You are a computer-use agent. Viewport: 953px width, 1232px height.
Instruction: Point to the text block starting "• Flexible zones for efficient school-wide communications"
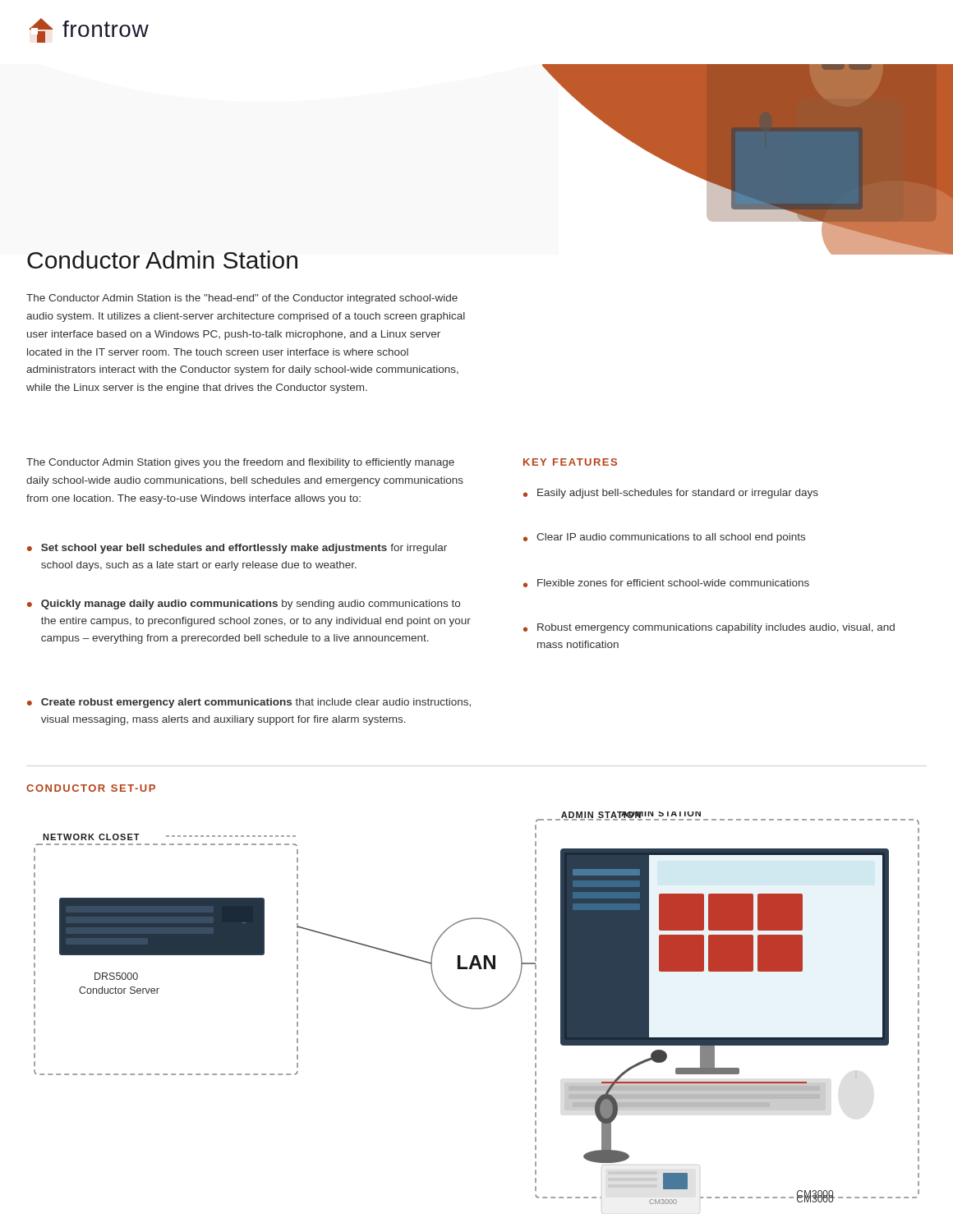coord(666,585)
